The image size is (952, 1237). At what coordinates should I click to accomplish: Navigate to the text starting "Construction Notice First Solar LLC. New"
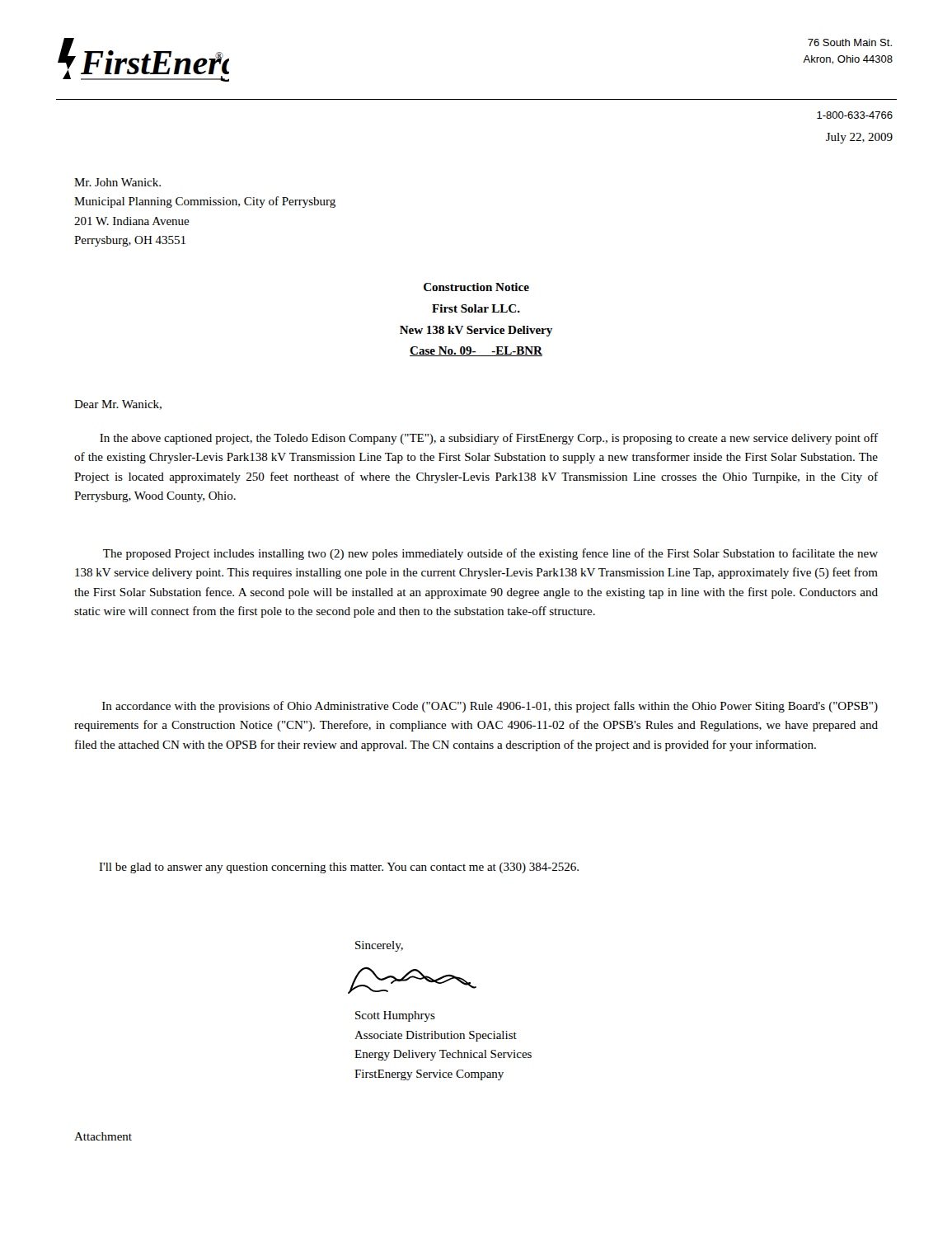pos(476,319)
